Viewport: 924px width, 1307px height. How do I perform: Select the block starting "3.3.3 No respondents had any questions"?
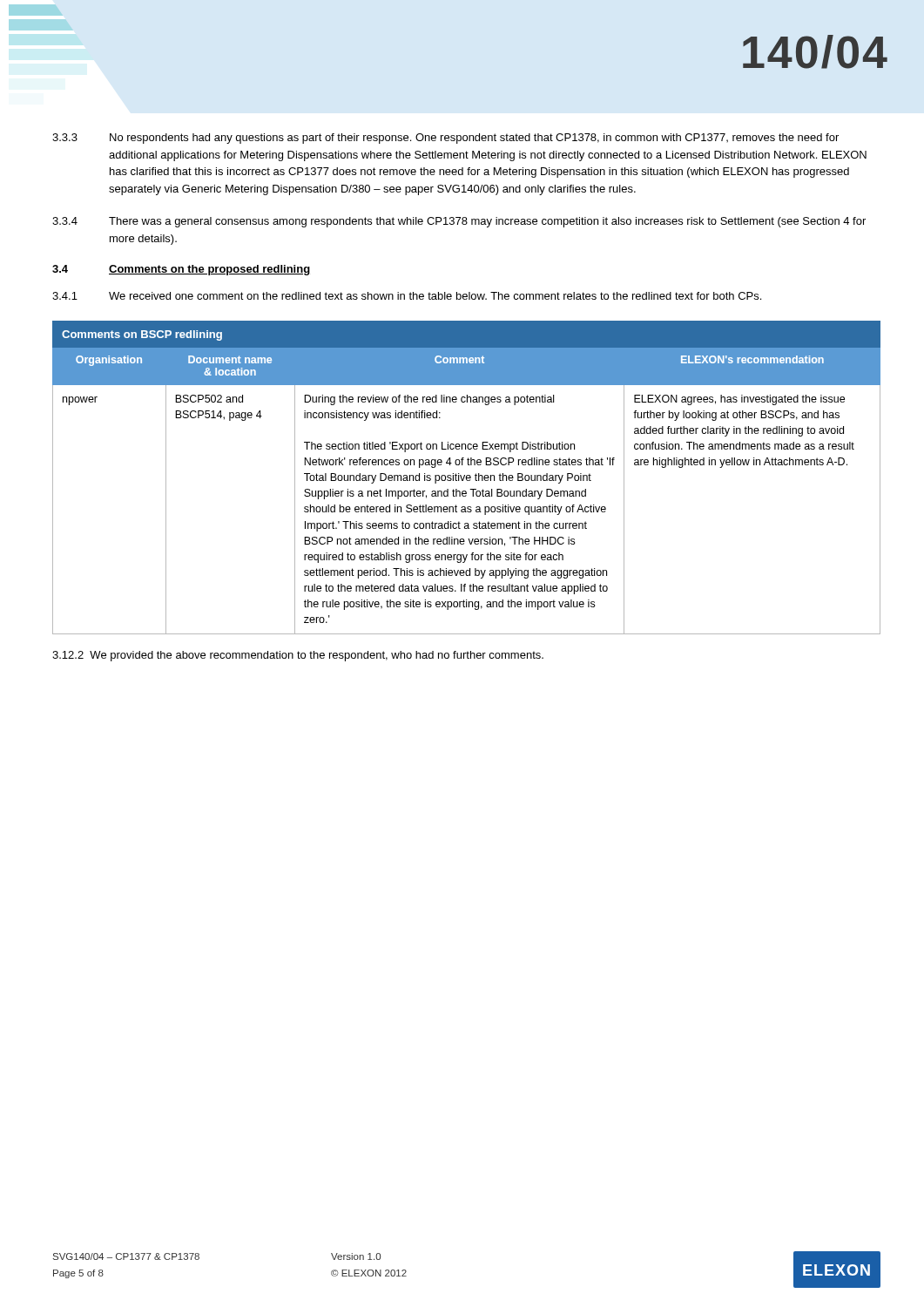(x=466, y=163)
